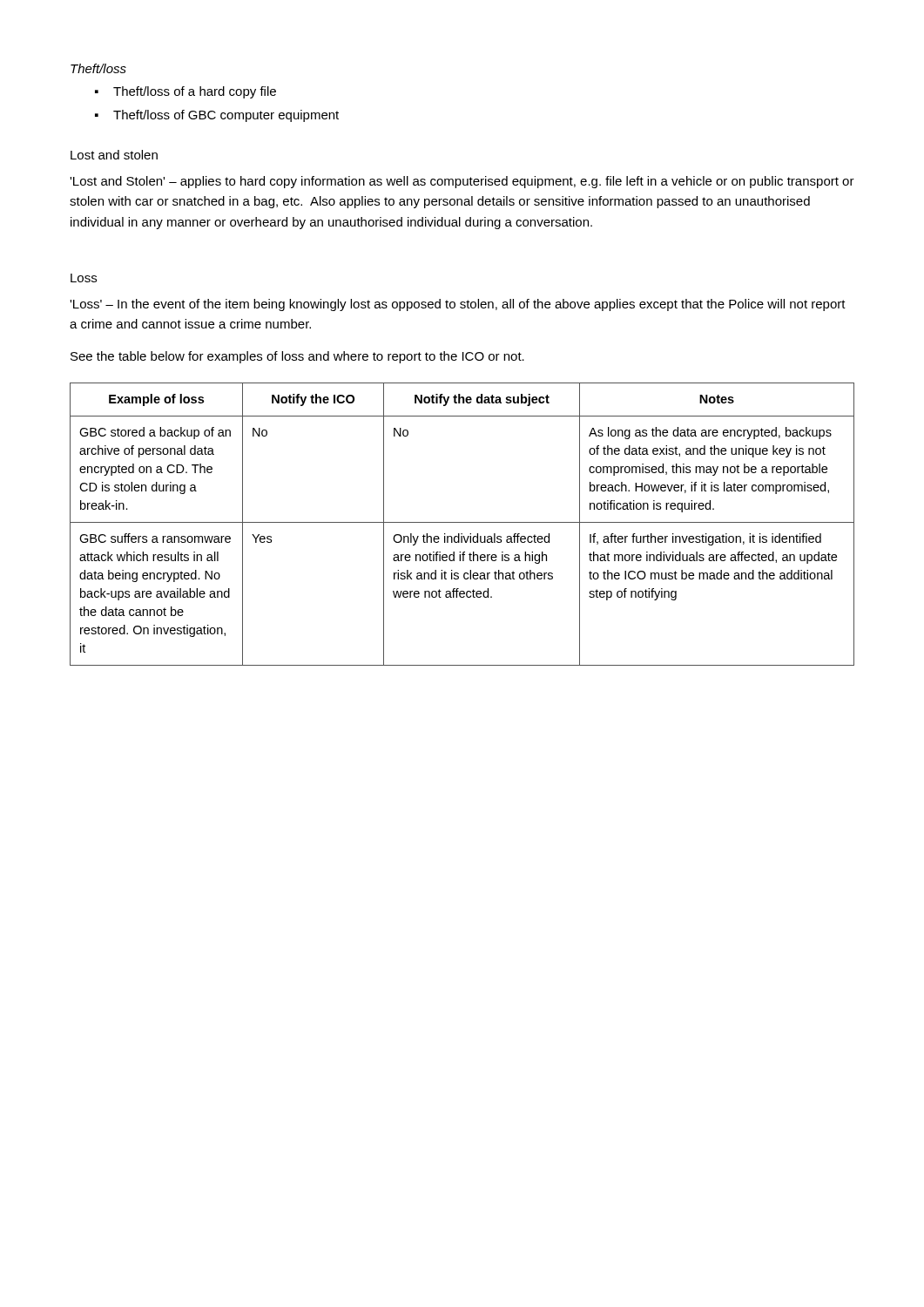
Task: Click on the region starting "See the table below"
Action: pos(297,356)
